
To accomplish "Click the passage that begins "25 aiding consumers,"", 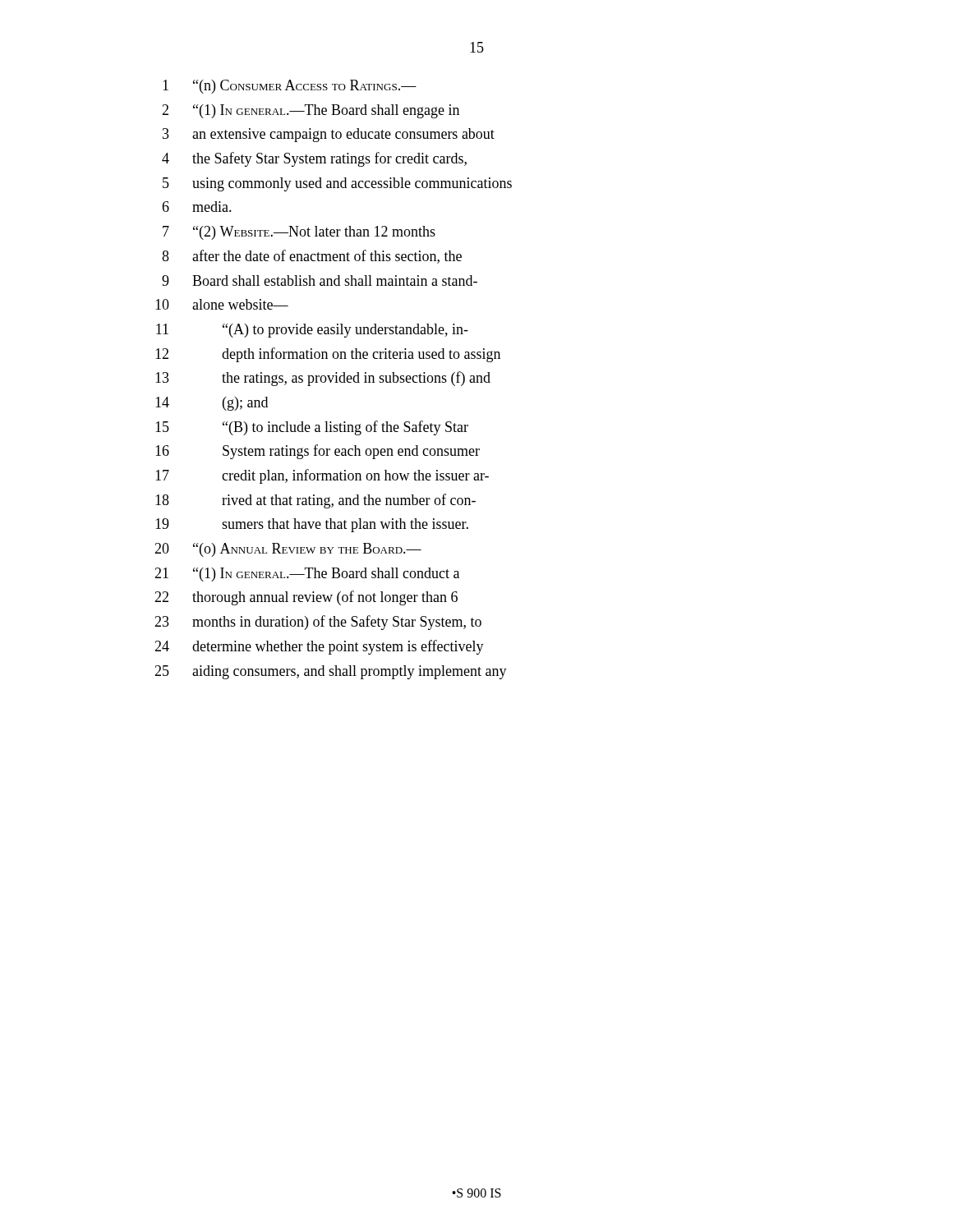I will coord(501,671).
